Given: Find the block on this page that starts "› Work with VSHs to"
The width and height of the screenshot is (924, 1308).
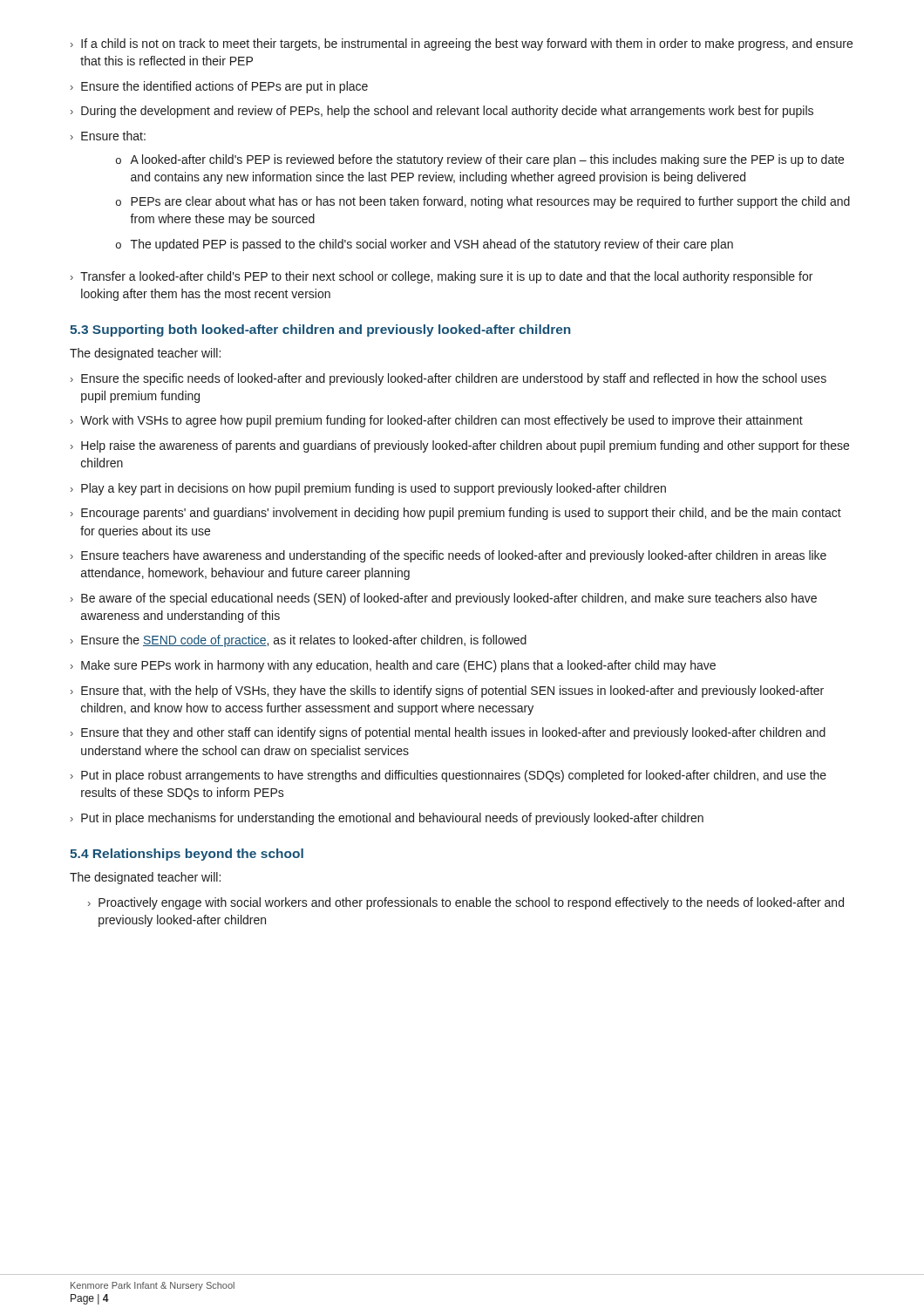Looking at the screenshot, I should 462,421.
